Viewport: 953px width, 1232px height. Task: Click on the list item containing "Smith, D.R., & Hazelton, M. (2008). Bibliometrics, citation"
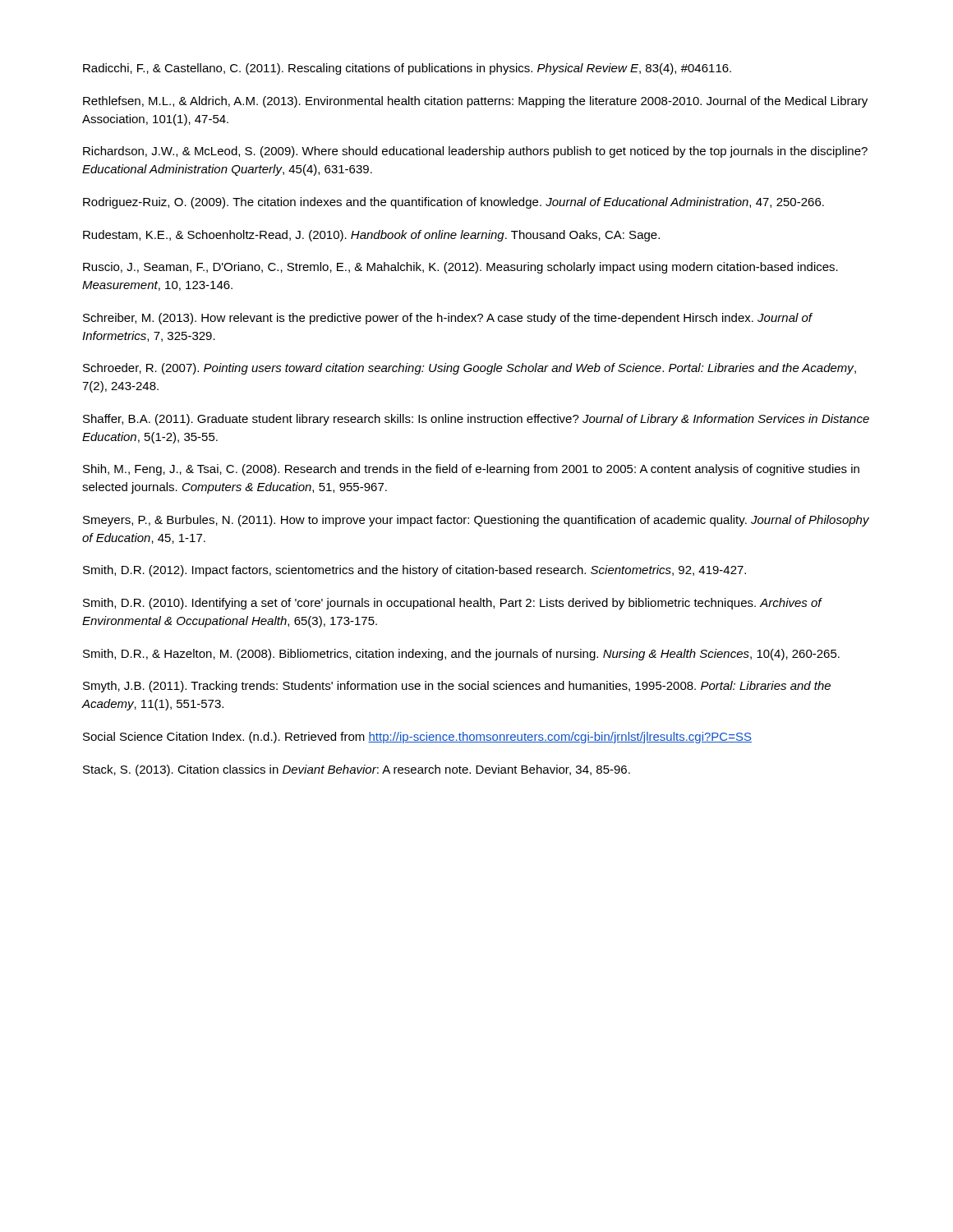point(461,653)
